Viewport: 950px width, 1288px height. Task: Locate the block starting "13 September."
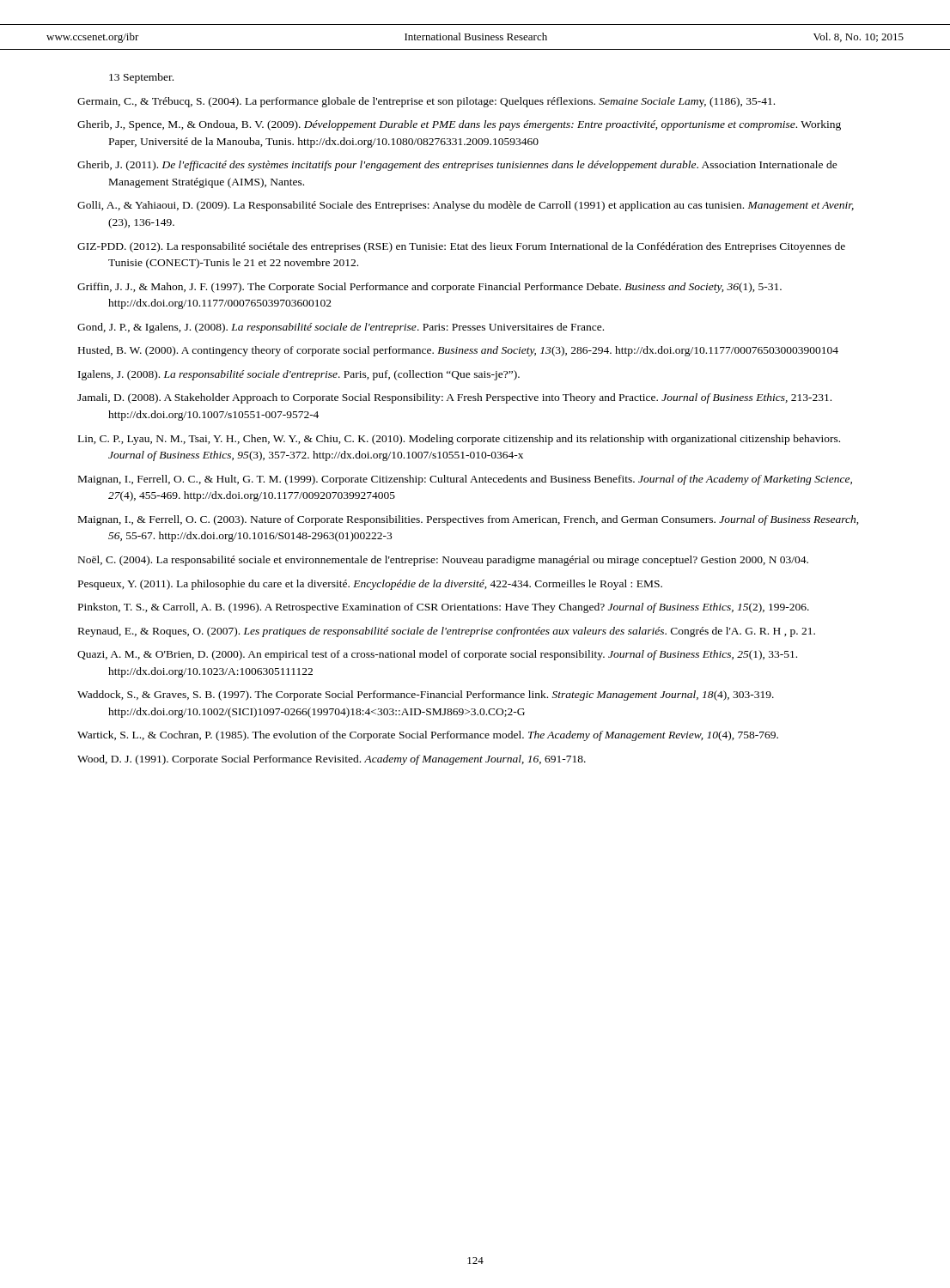pyautogui.click(x=141, y=77)
